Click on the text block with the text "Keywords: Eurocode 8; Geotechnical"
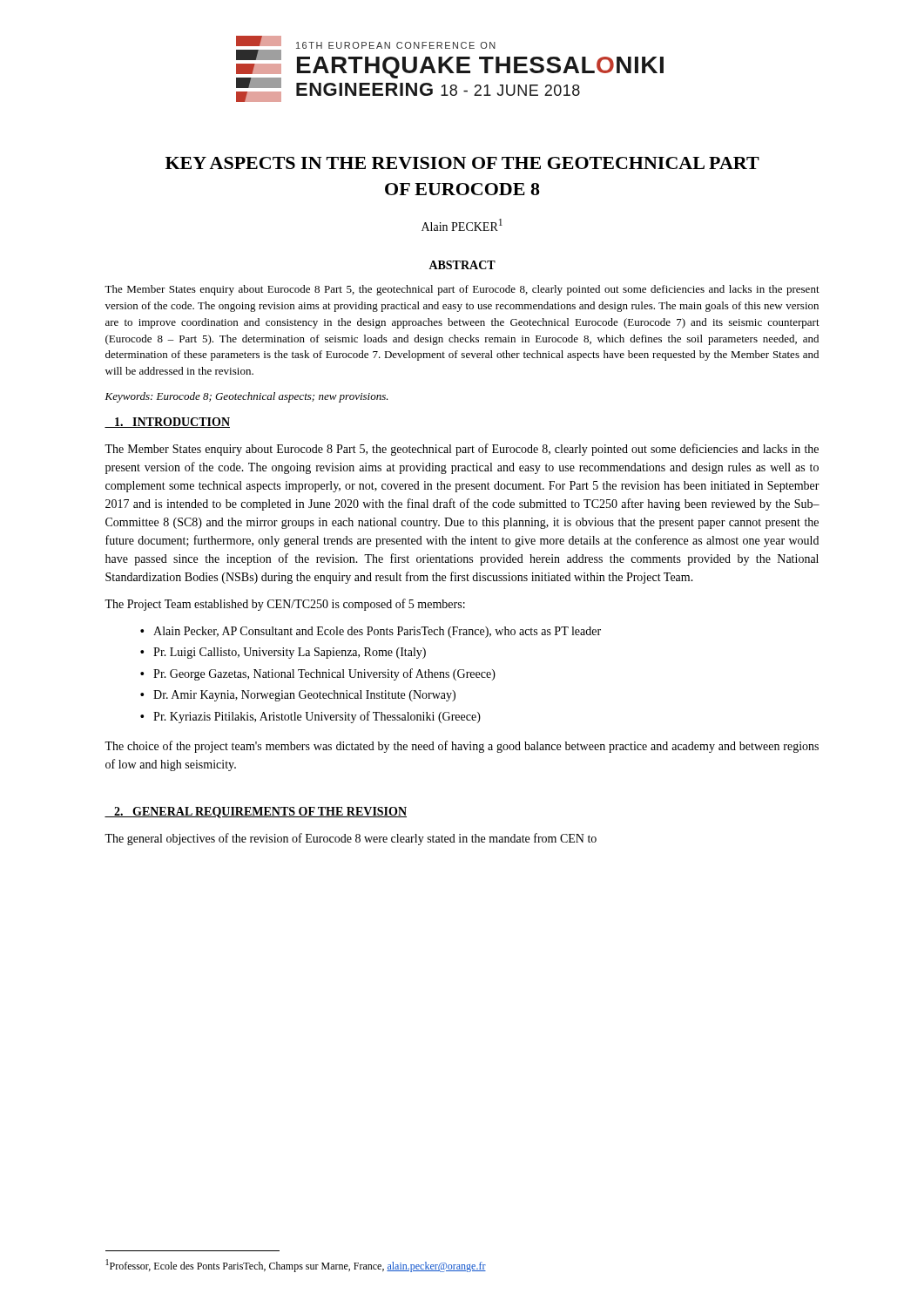Screen dimensions: 1307x924 pyautogui.click(x=247, y=396)
